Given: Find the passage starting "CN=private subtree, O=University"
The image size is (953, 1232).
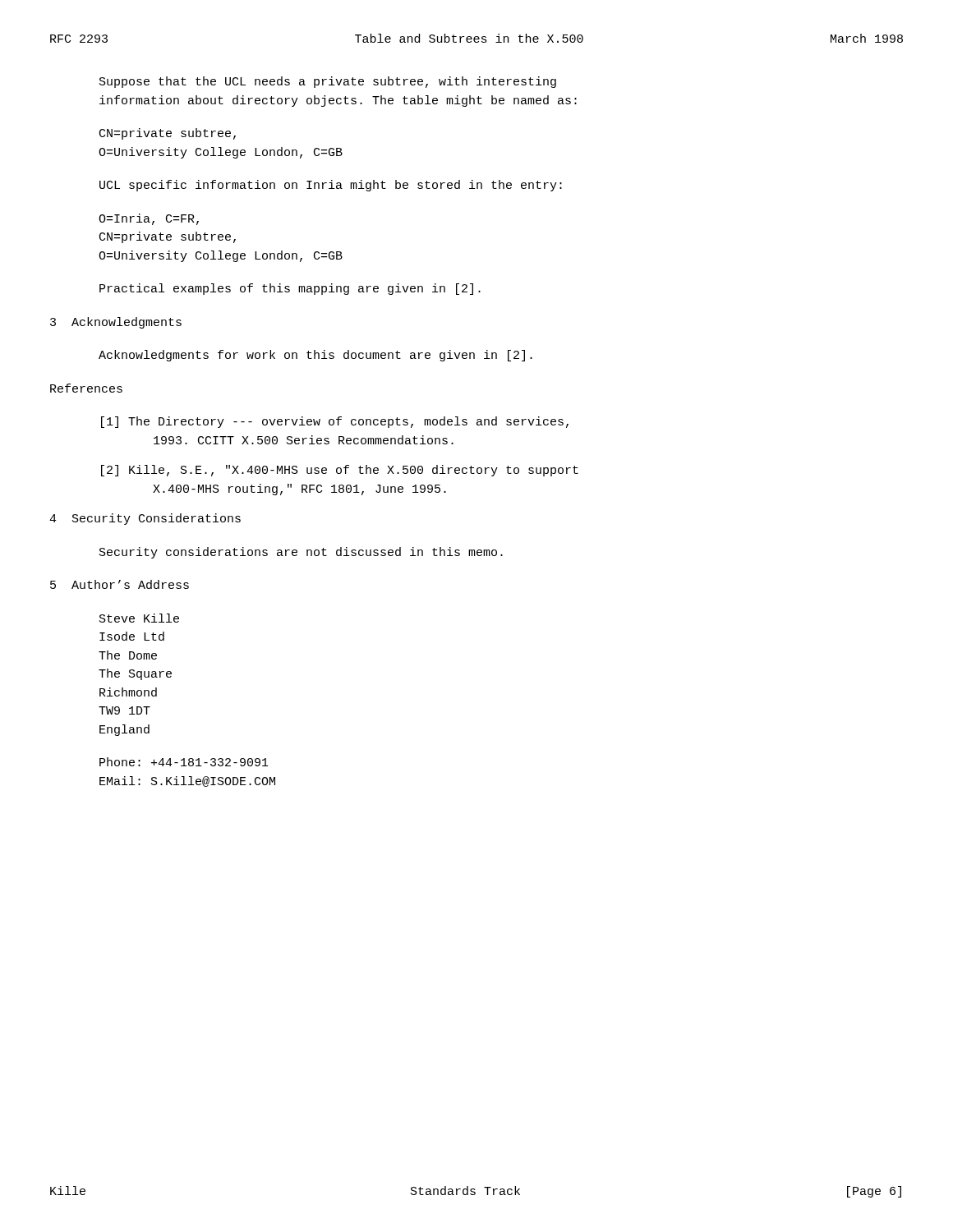Looking at the screenshot, I should (x=221, y=144).
